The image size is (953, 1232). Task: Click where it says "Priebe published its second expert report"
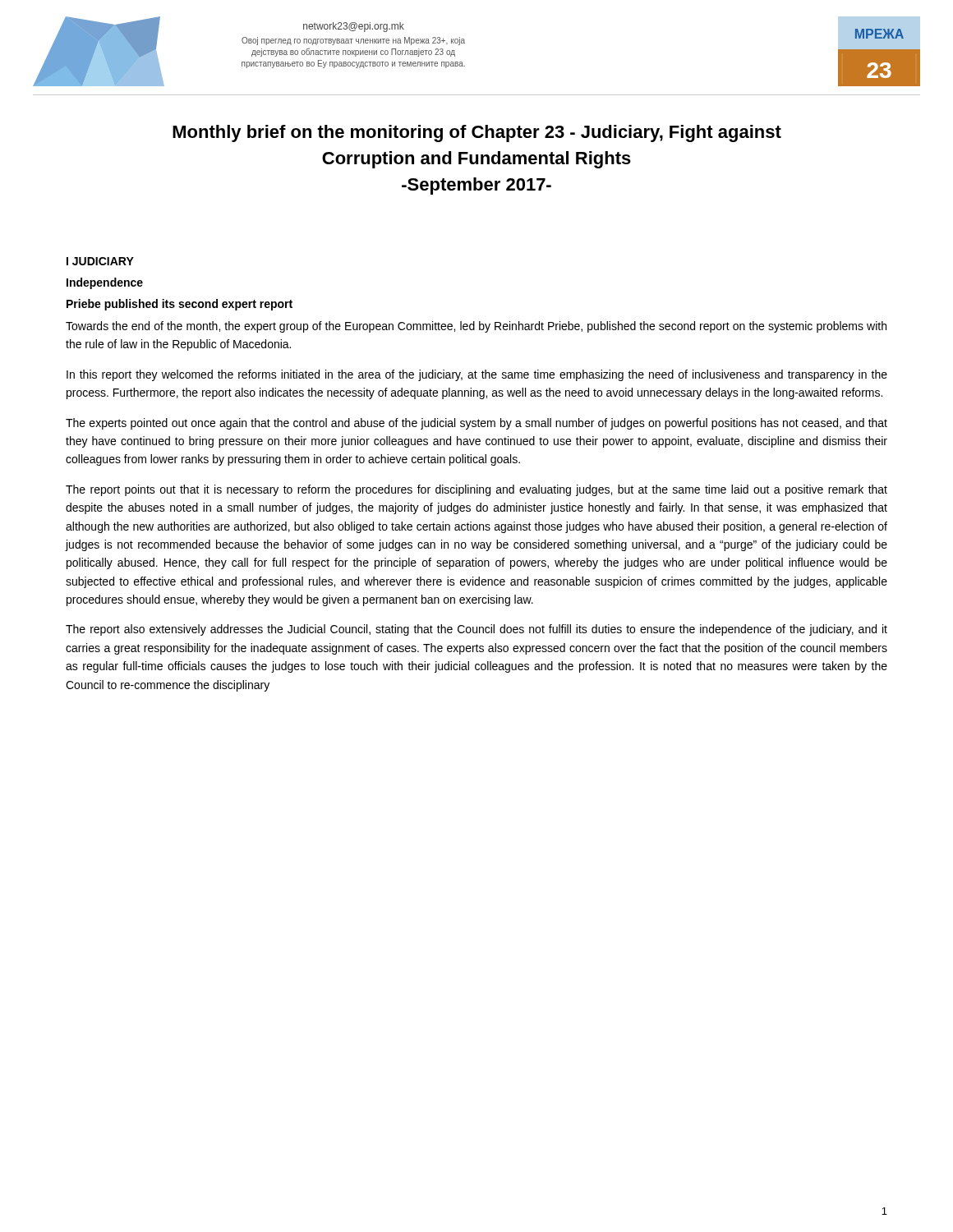[179, 304]
